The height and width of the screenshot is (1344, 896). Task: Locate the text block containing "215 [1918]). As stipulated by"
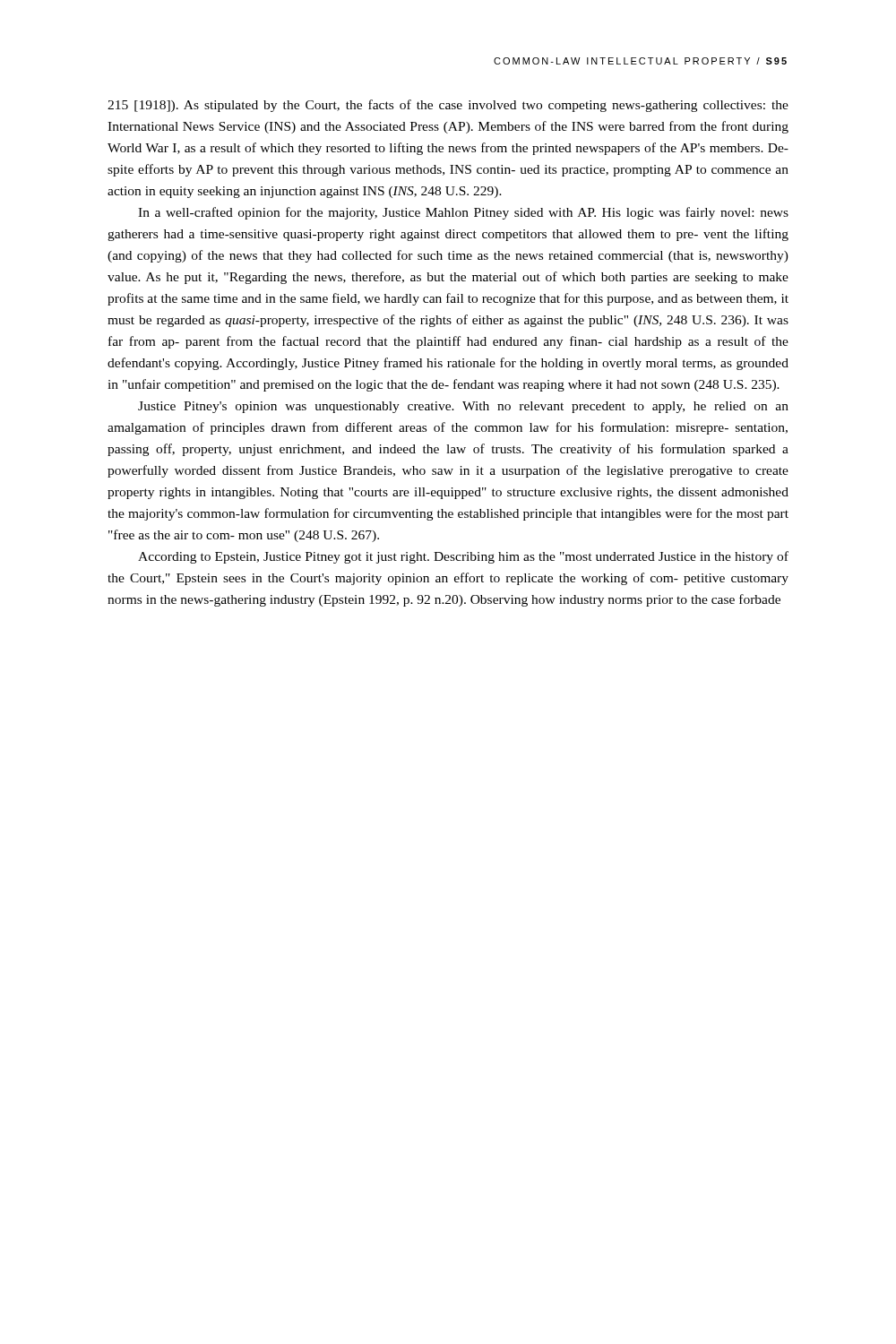coord(448,148)
